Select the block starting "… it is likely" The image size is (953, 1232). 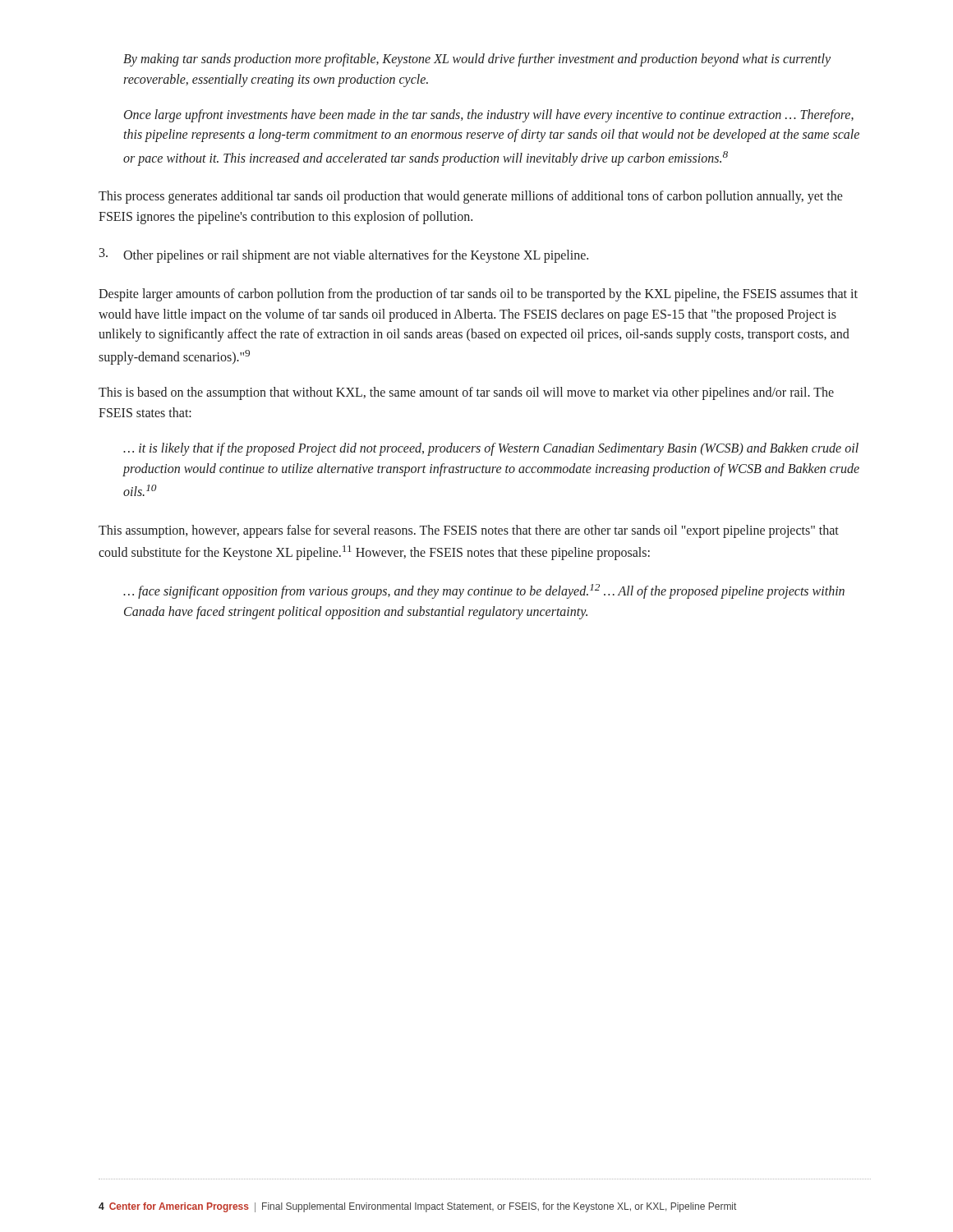point(497,470)
